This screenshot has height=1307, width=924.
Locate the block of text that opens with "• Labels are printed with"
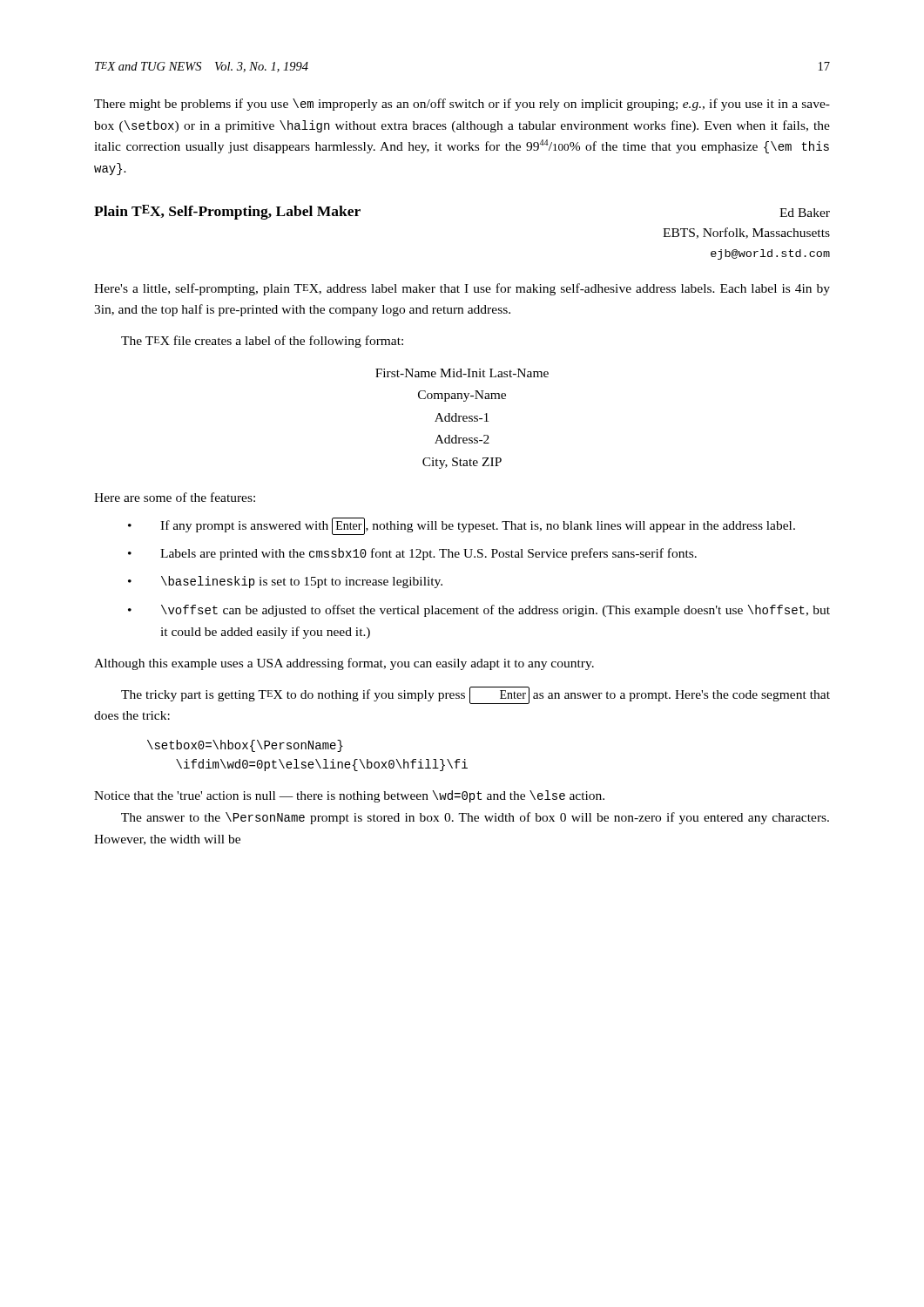tap(396, 553)
